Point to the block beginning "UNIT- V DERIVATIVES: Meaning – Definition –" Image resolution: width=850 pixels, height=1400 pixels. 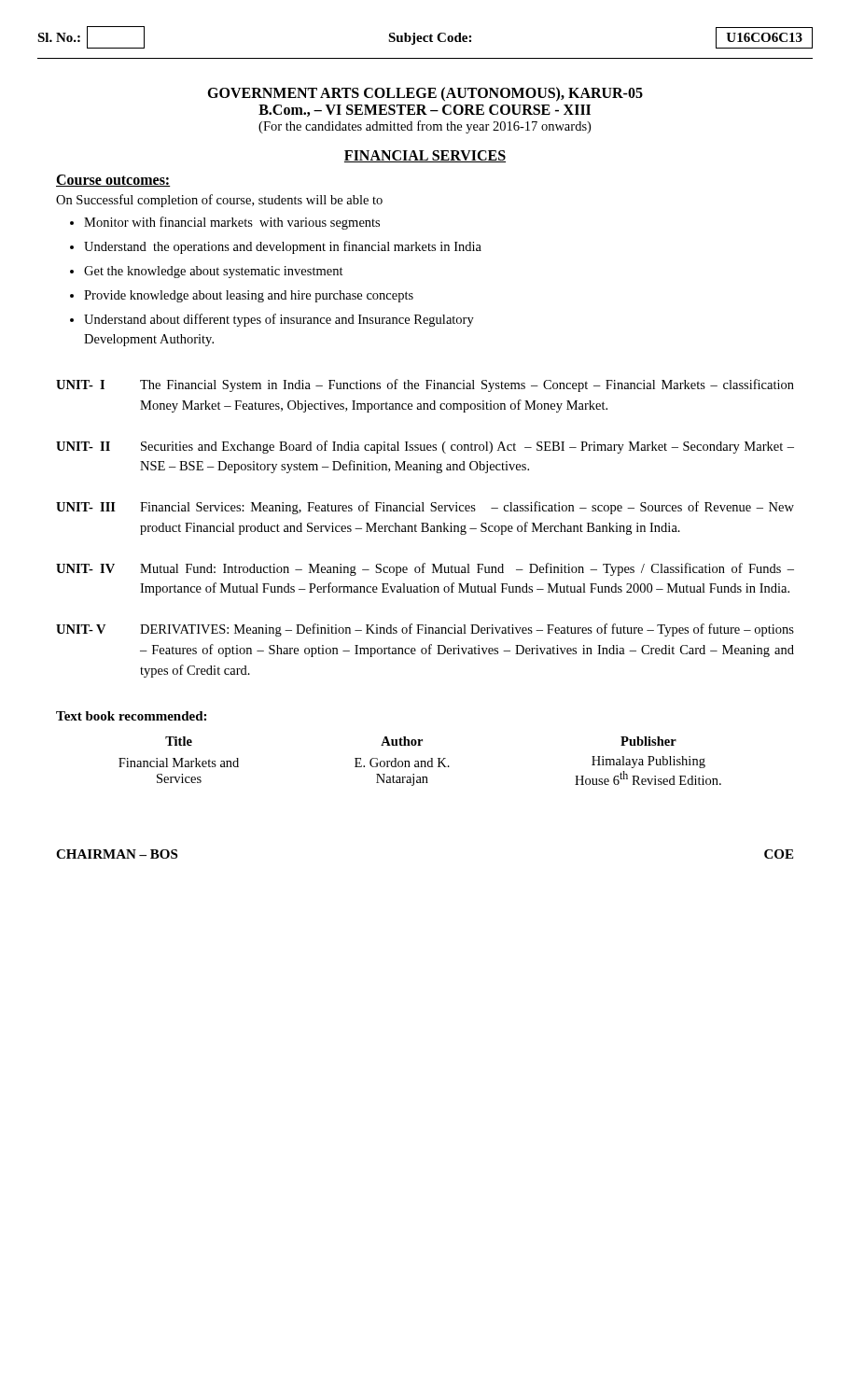click(x=425, y=650)
